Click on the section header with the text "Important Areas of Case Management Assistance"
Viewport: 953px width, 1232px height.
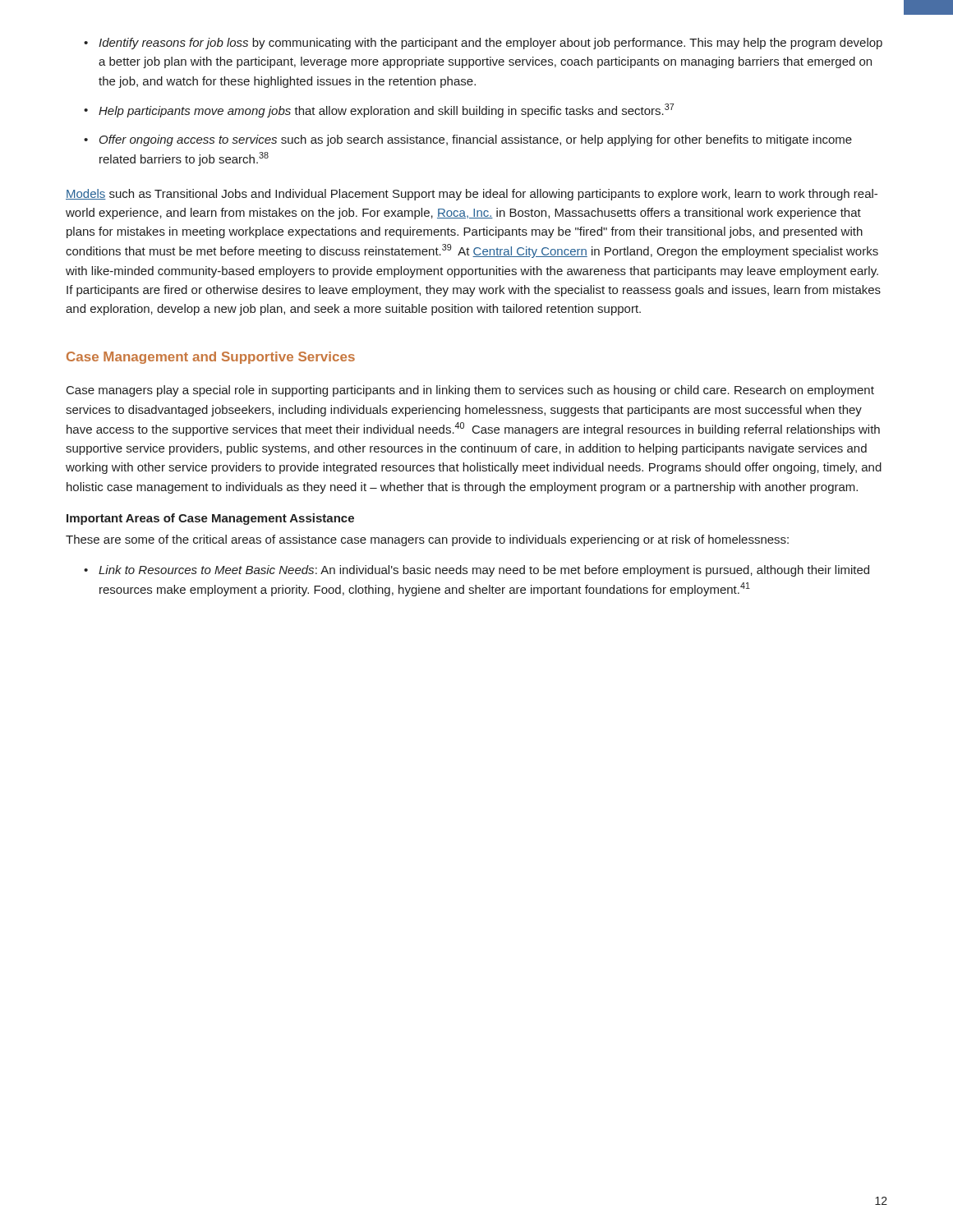210,518
